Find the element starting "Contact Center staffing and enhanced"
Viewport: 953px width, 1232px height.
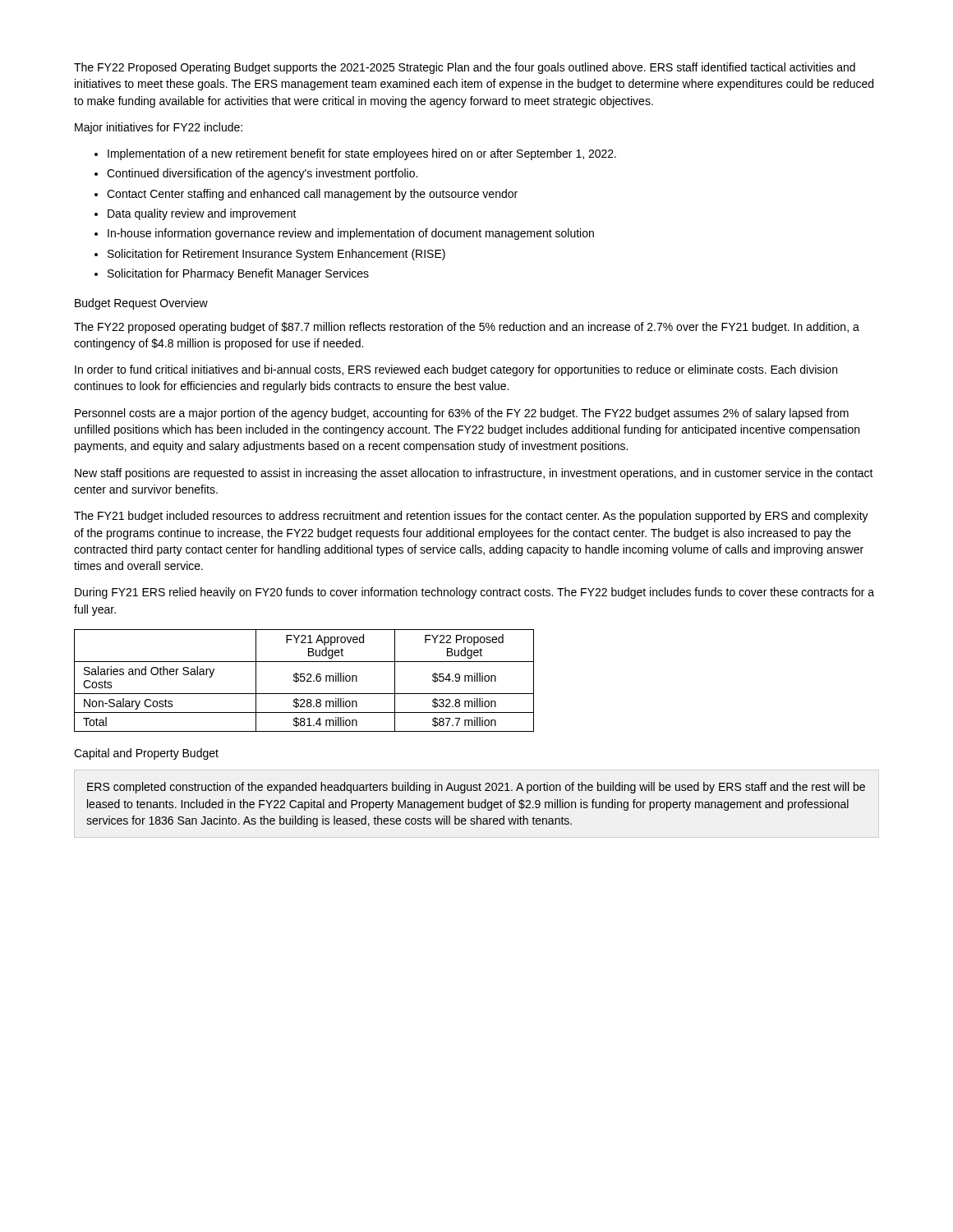coord(312,194)
